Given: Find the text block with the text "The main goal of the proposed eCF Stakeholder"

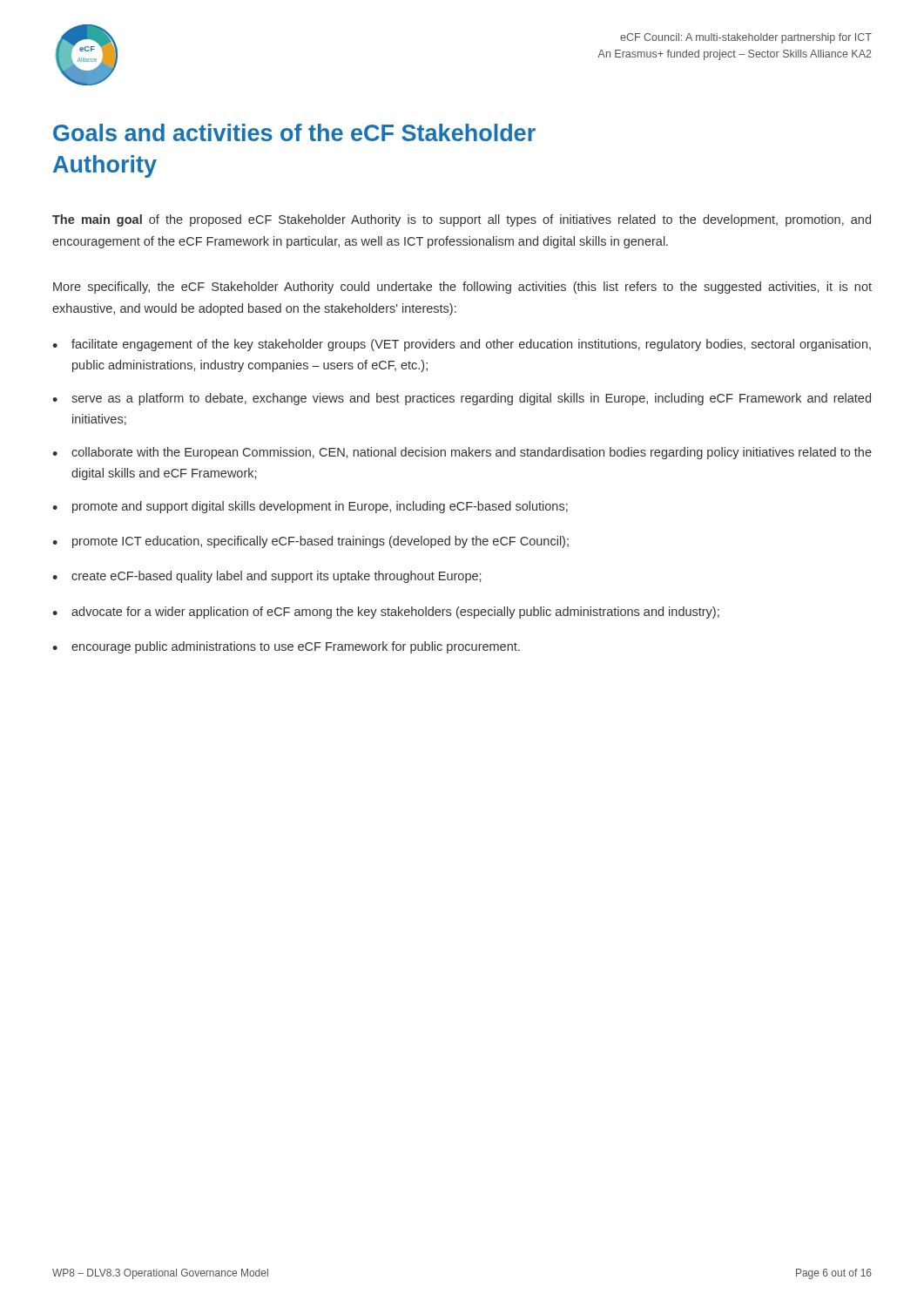Looking at the screenshot, I should 462,230.
